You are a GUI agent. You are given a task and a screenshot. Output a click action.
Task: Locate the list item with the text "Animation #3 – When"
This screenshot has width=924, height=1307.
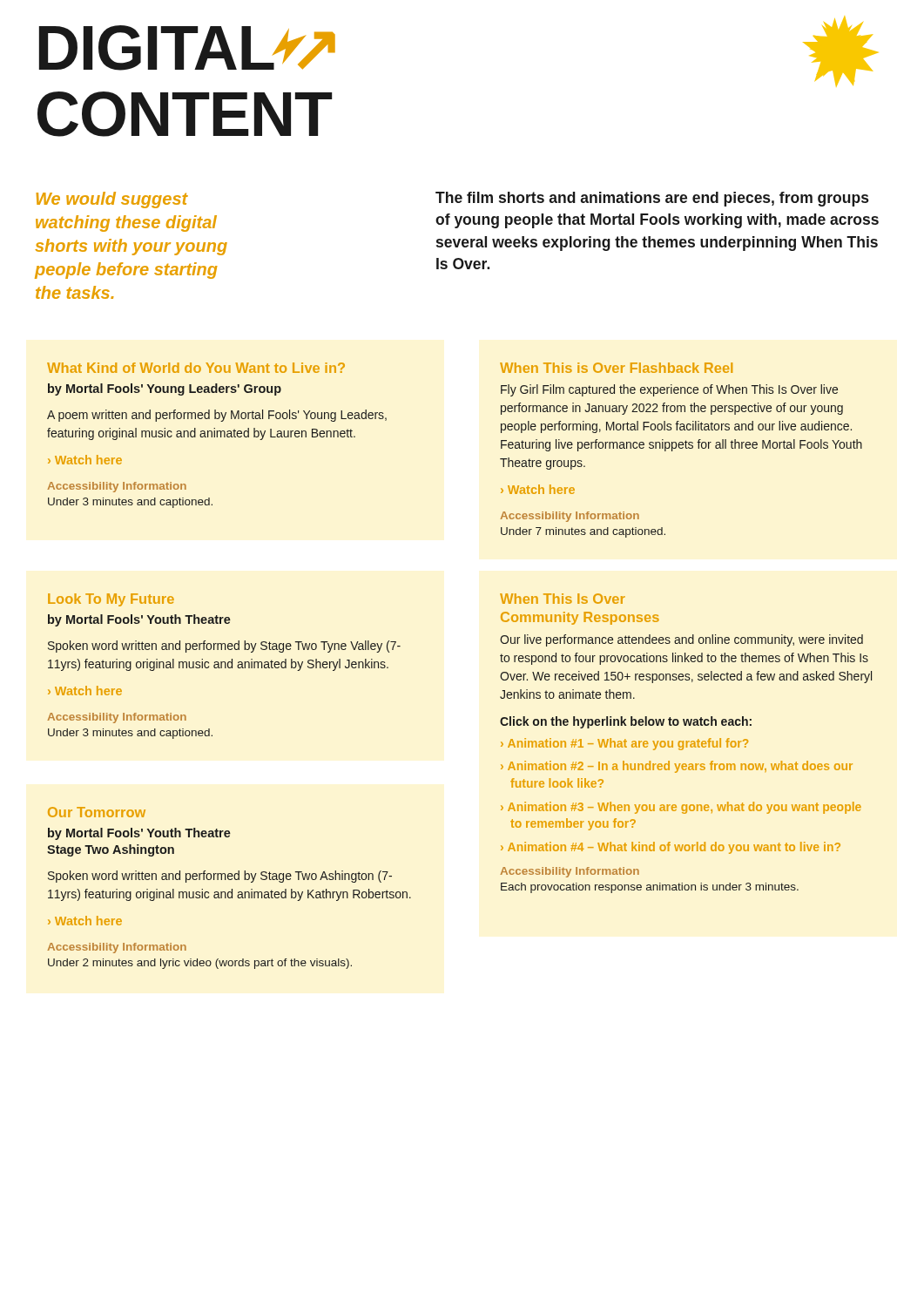(x=688, y=816)
